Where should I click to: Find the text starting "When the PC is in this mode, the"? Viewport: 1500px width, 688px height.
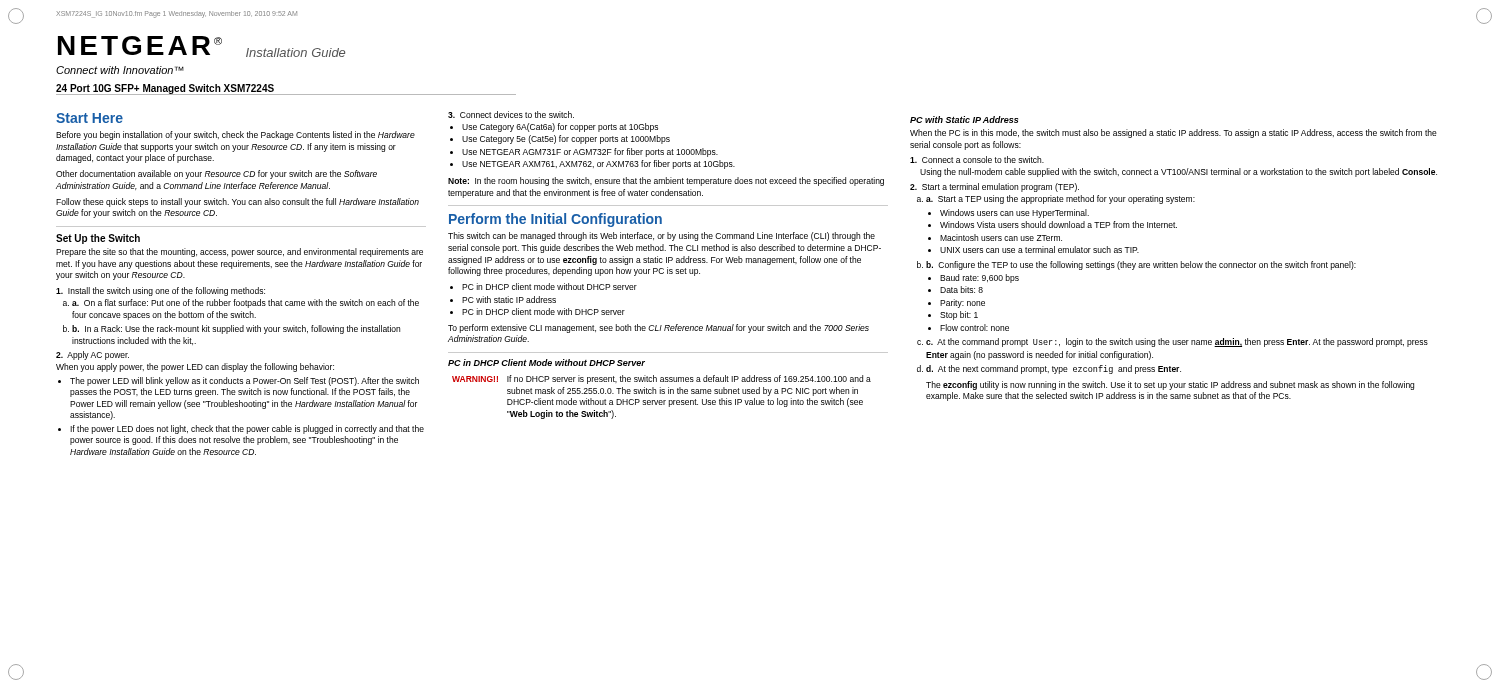coord(1178,140)
